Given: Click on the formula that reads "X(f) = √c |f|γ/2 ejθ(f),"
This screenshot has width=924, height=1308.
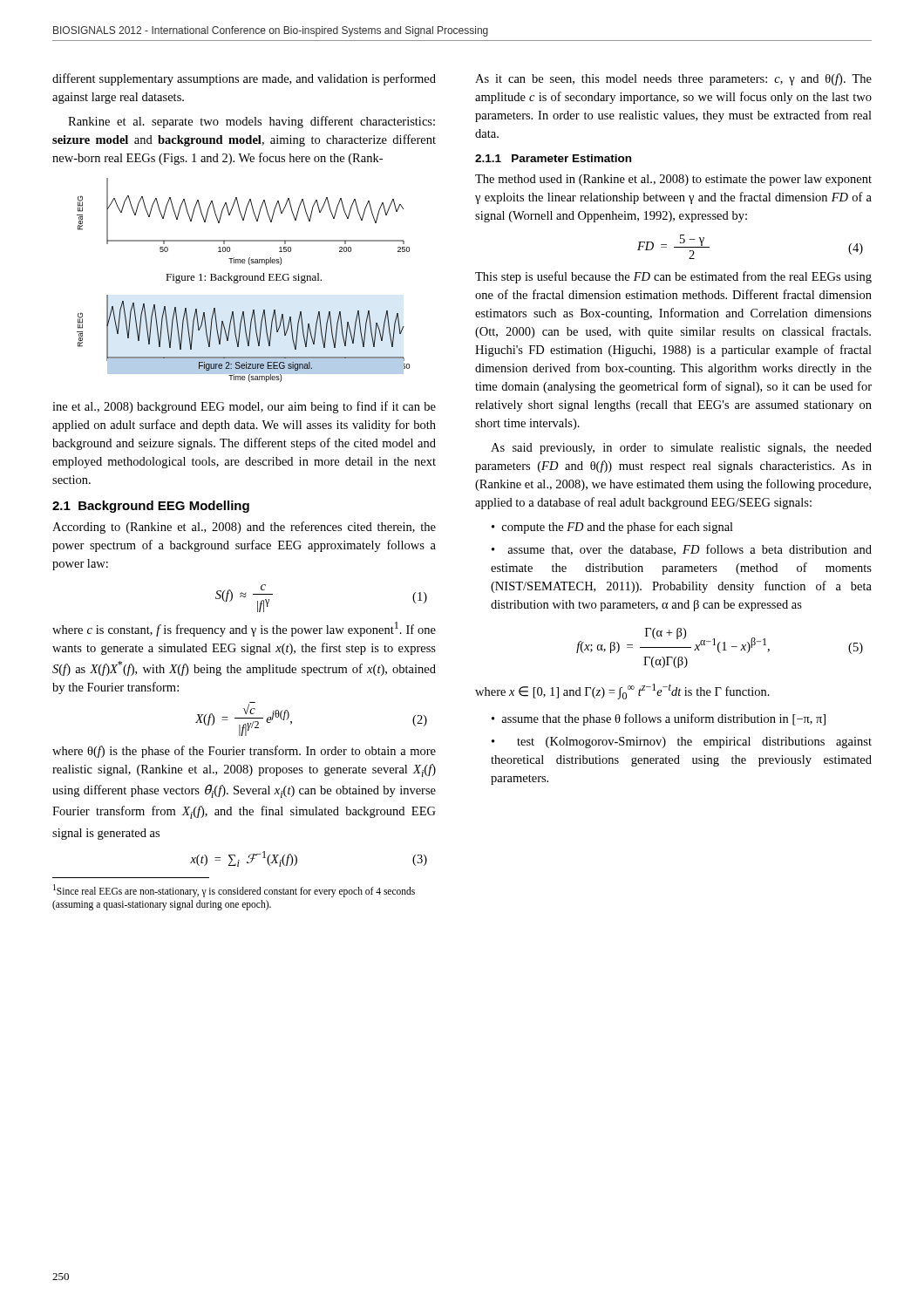Looking at the screenshot, I should pyautogui.click(x=311, y=720).
